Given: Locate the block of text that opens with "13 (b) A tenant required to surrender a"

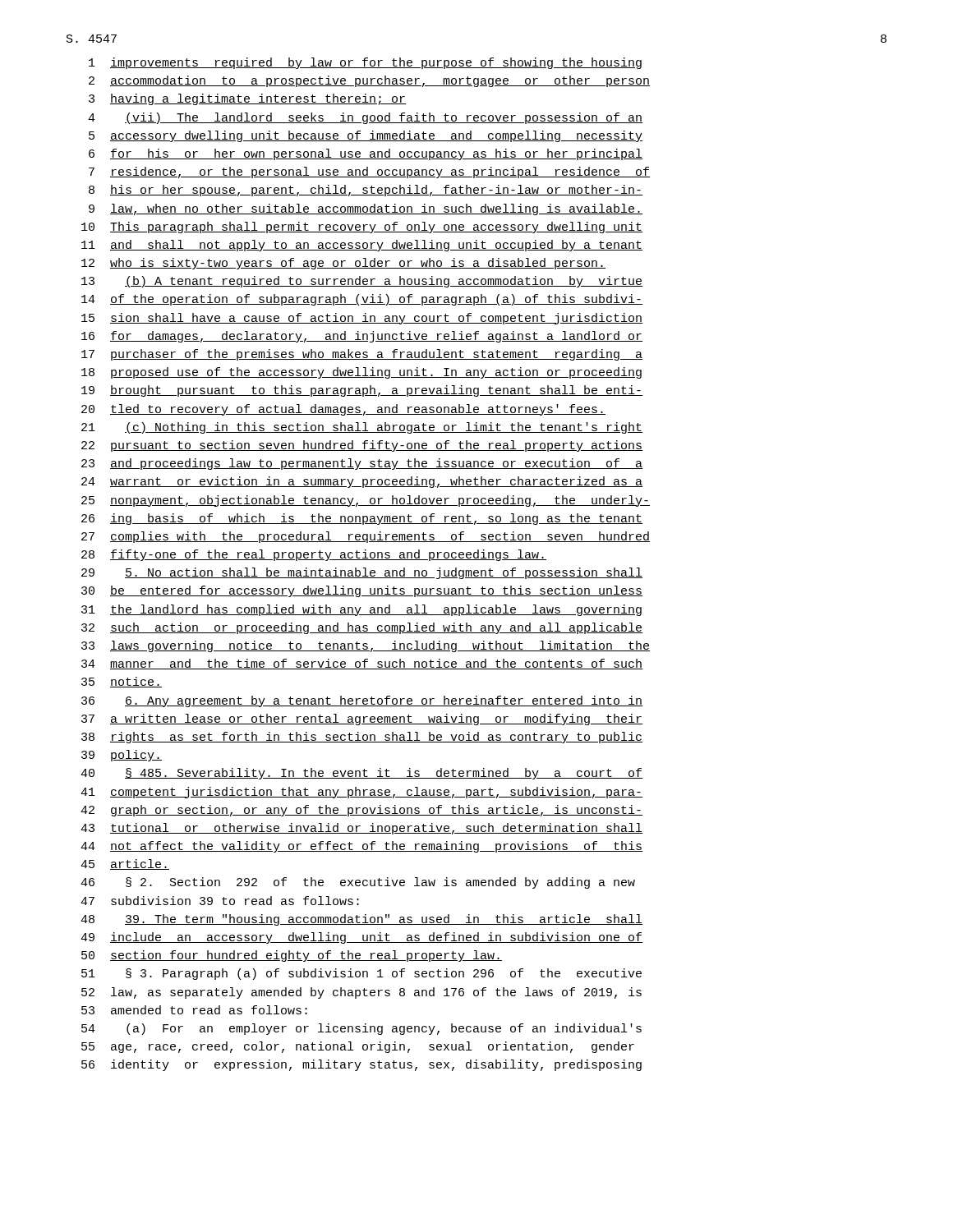Looking at the screenshot, I should [x=476, y=283].
